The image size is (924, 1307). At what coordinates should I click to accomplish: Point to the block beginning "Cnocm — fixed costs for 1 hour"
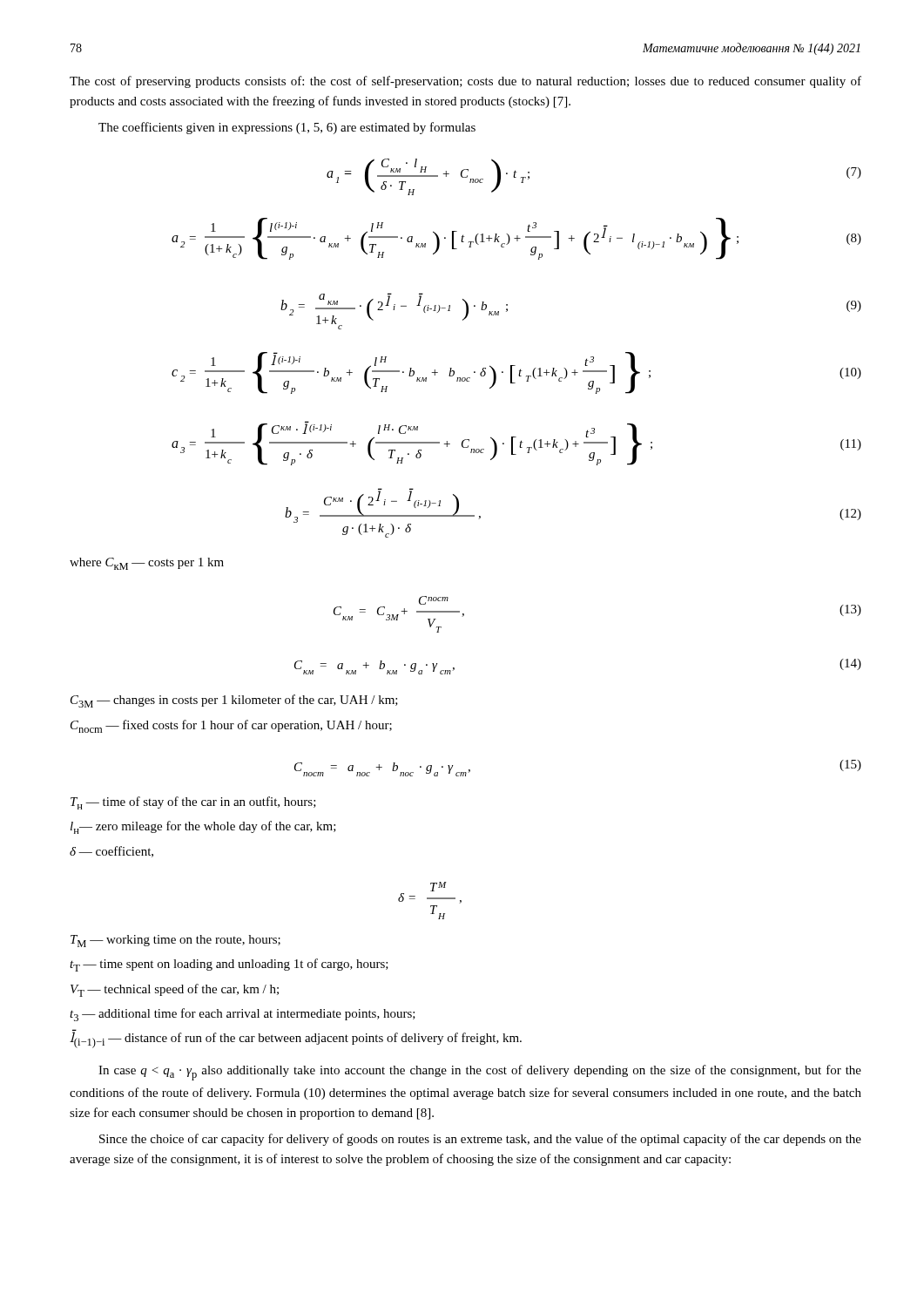231,726
